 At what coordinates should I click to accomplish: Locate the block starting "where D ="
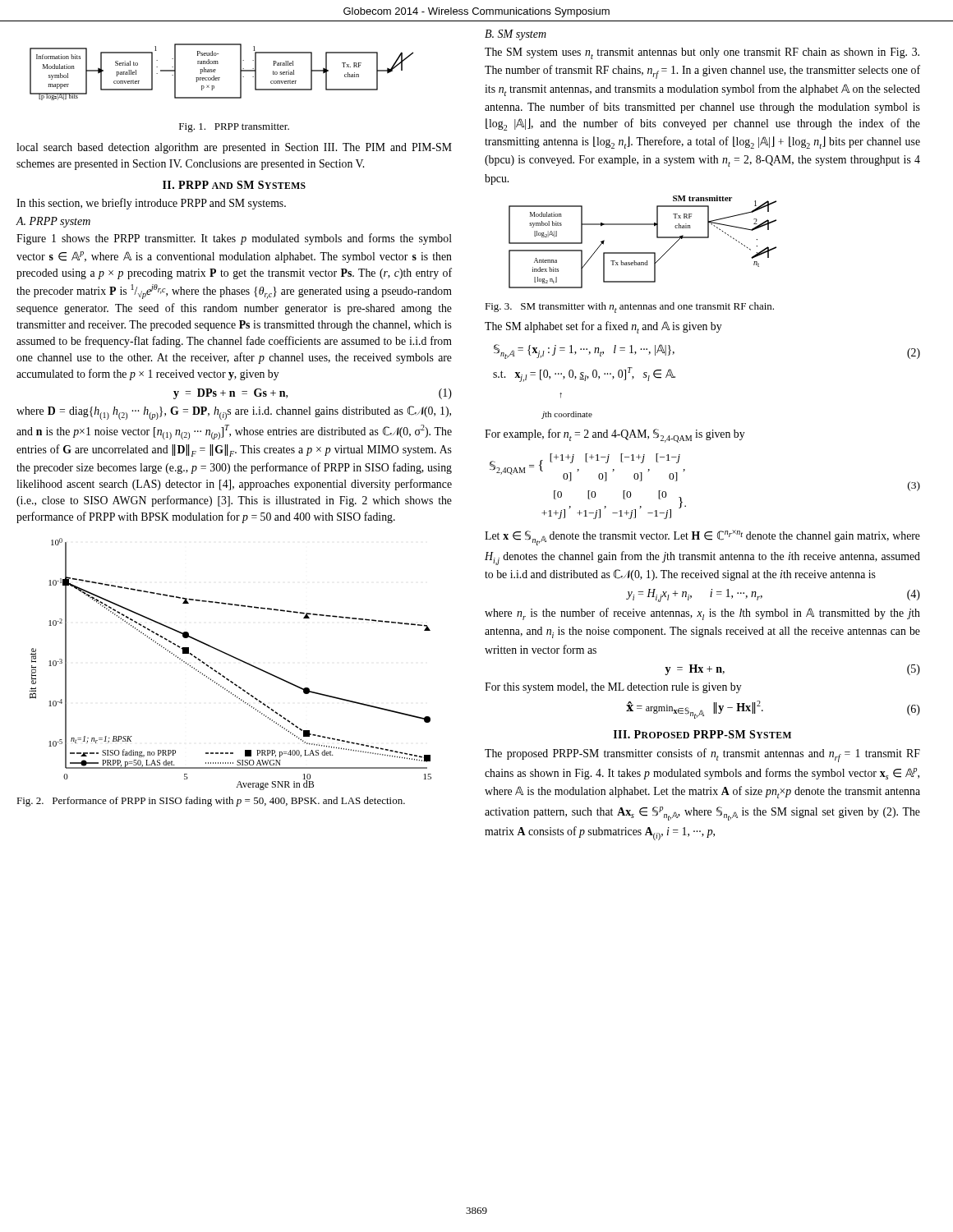pyautogui.click(x=234, y=464)
